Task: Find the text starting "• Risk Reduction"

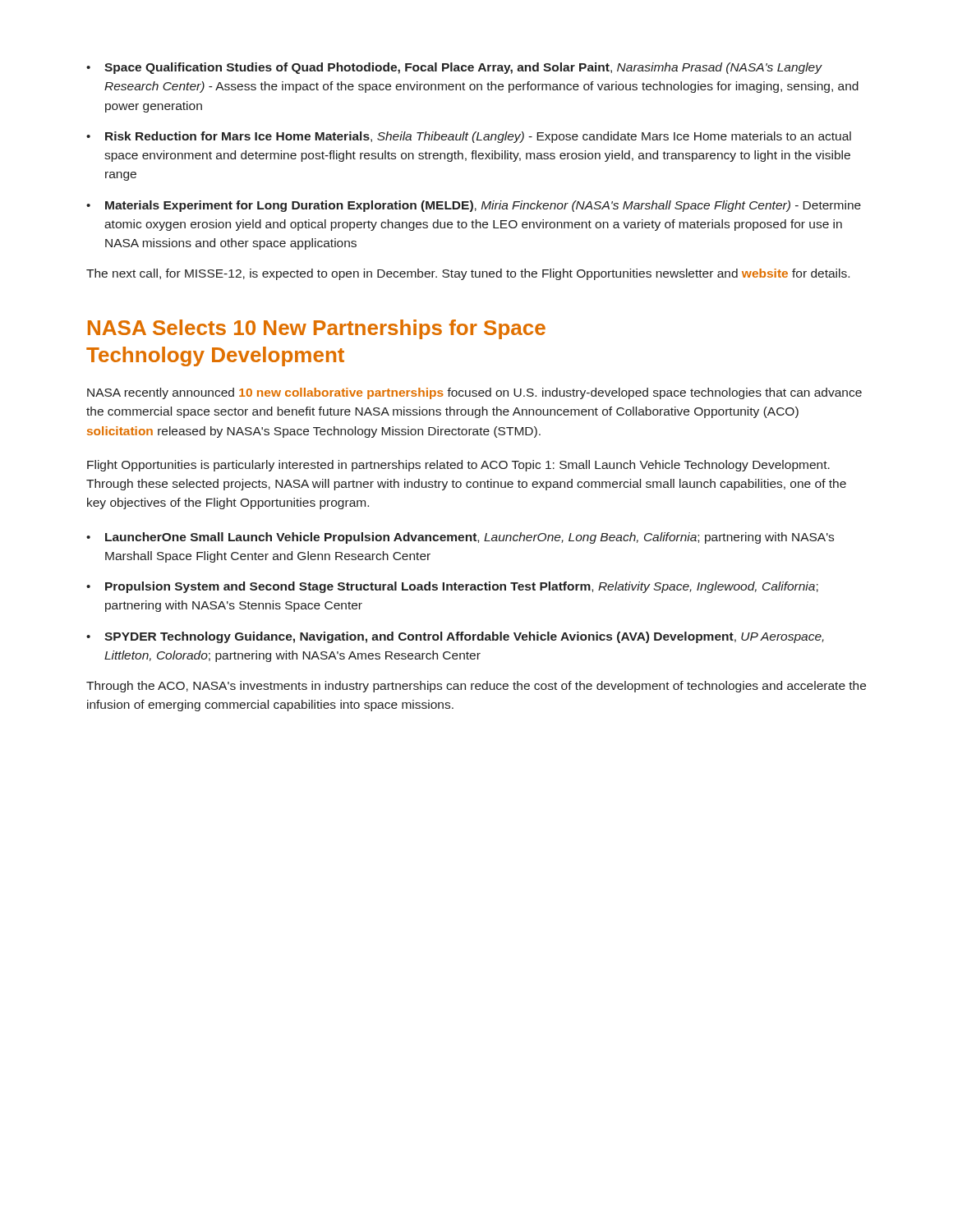Action: 476,155
